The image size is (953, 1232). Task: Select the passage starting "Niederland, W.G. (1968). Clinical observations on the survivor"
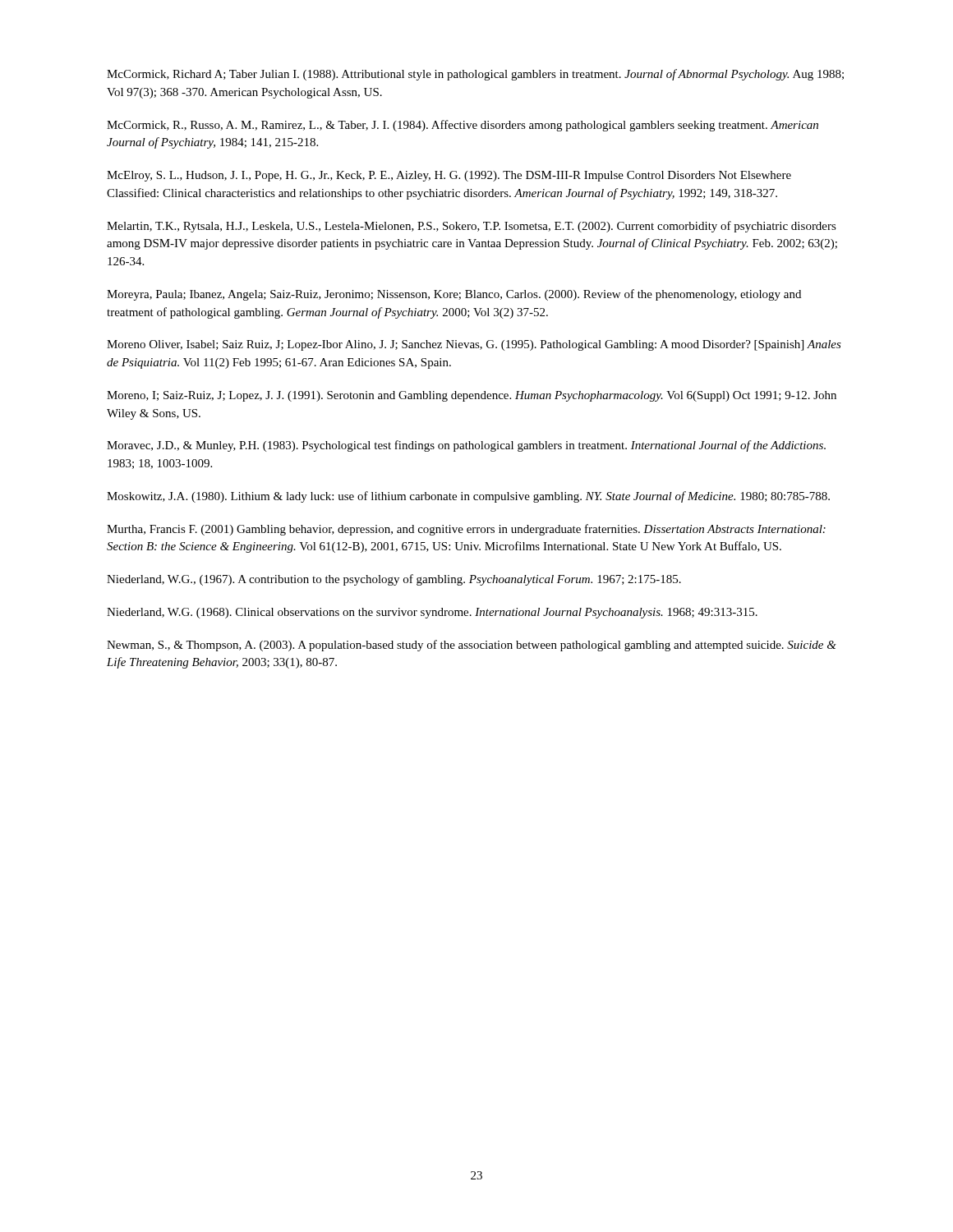pos(432,612)
